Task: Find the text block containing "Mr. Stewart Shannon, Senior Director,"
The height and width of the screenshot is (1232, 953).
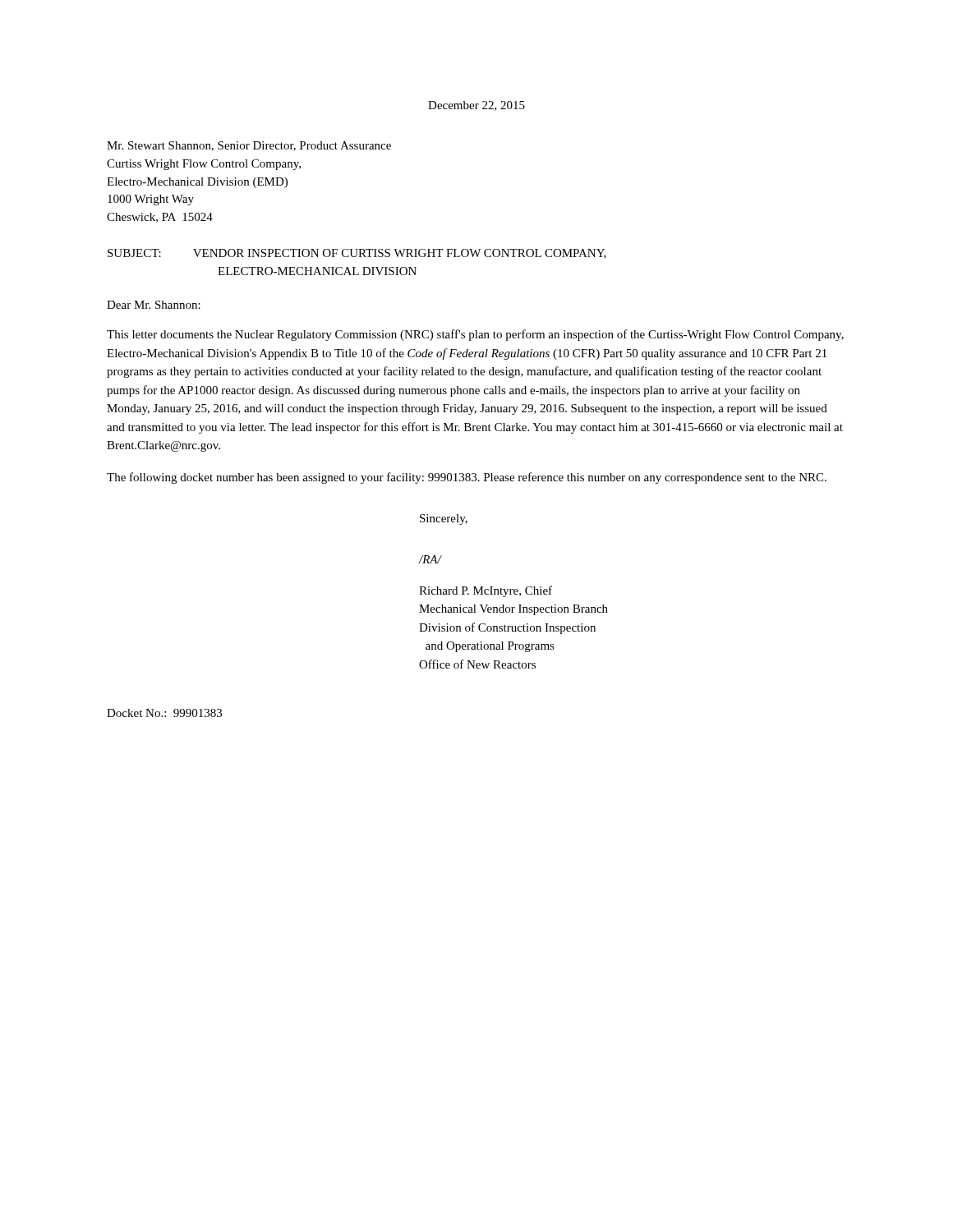Action: [249, 181]
